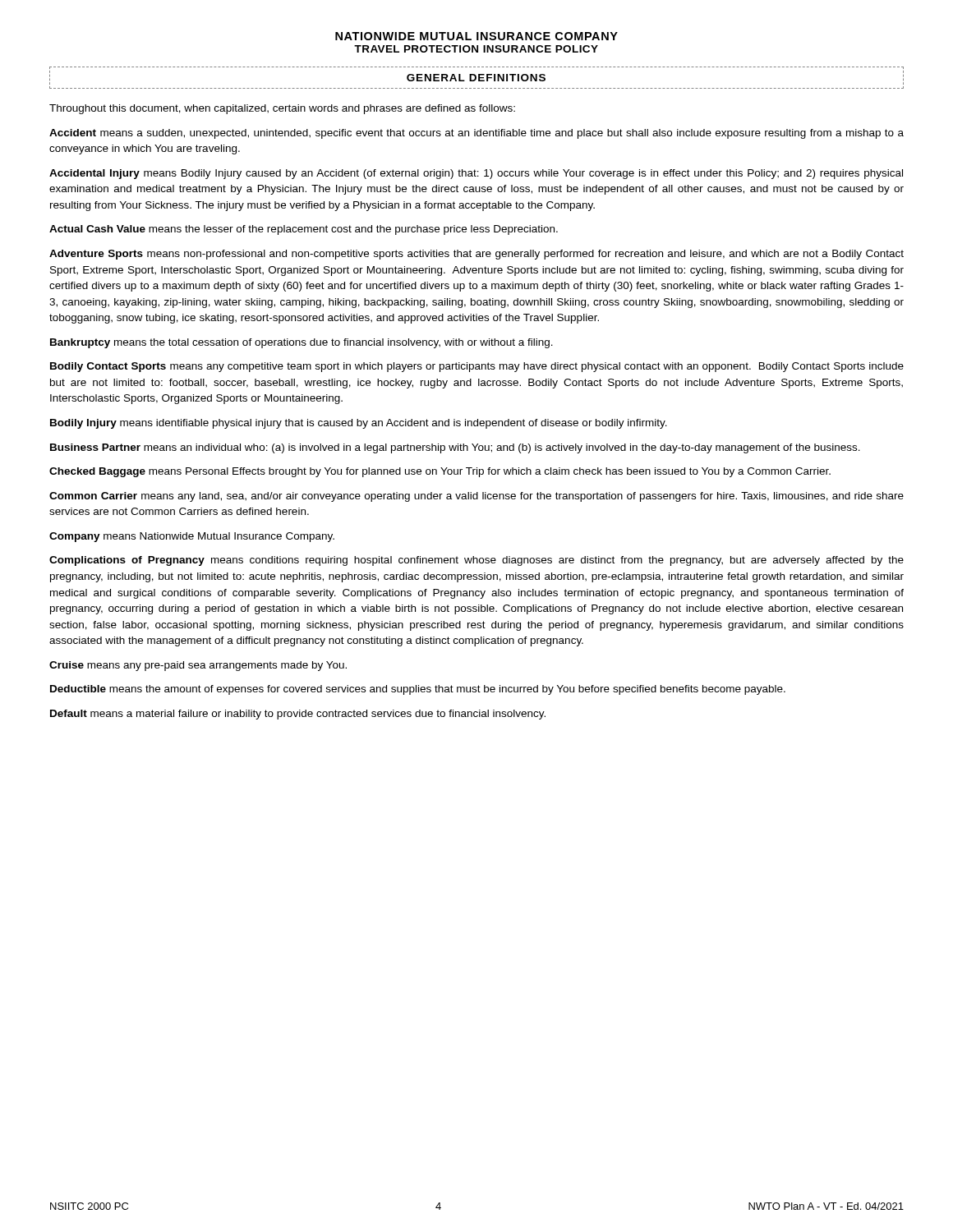
Task: Find the text block containing "Accidental Injury means Bodily Injury"
Action: [476, 189]
